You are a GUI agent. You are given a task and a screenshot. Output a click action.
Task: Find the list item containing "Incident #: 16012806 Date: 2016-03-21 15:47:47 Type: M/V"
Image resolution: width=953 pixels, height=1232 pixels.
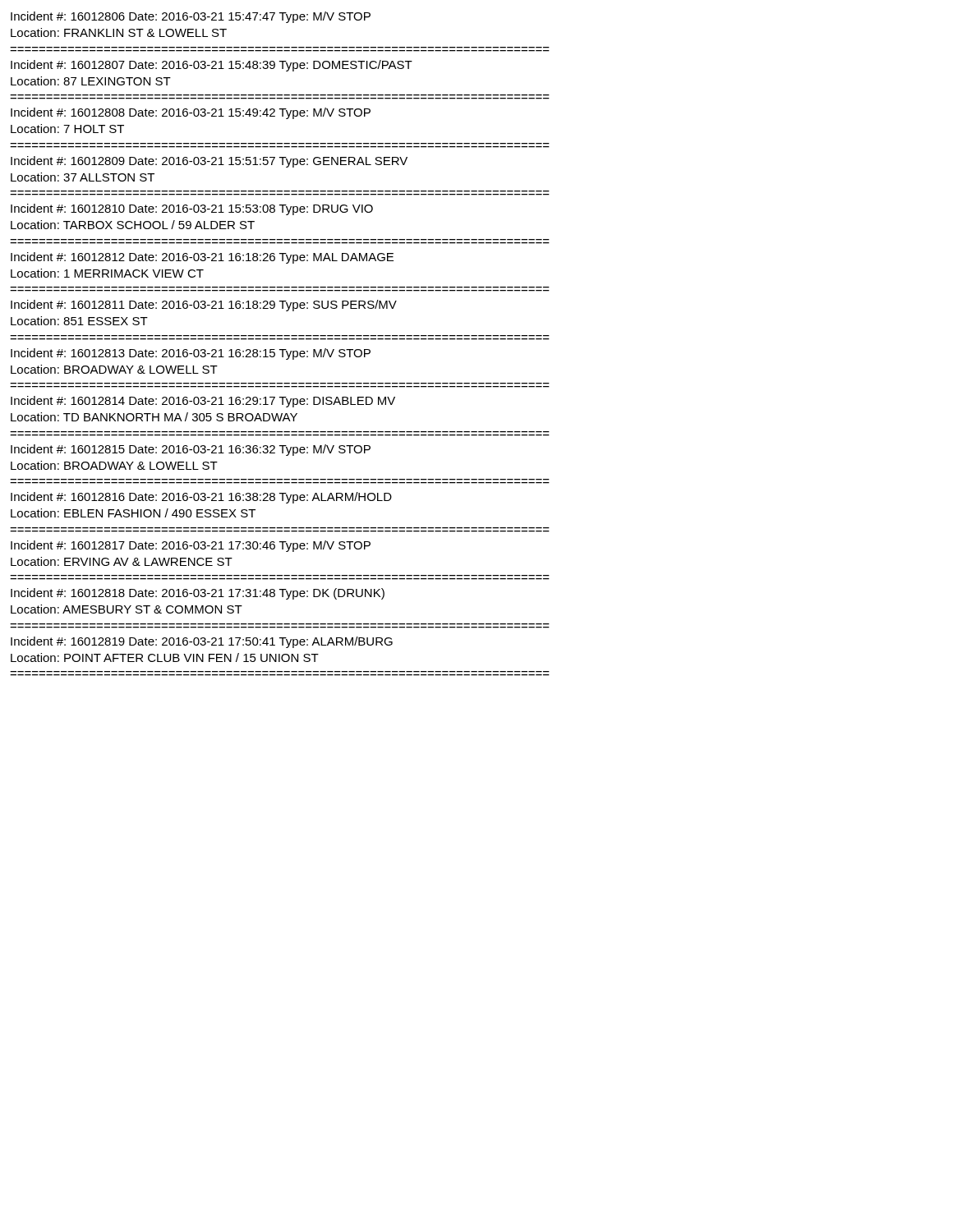(191, 17)
